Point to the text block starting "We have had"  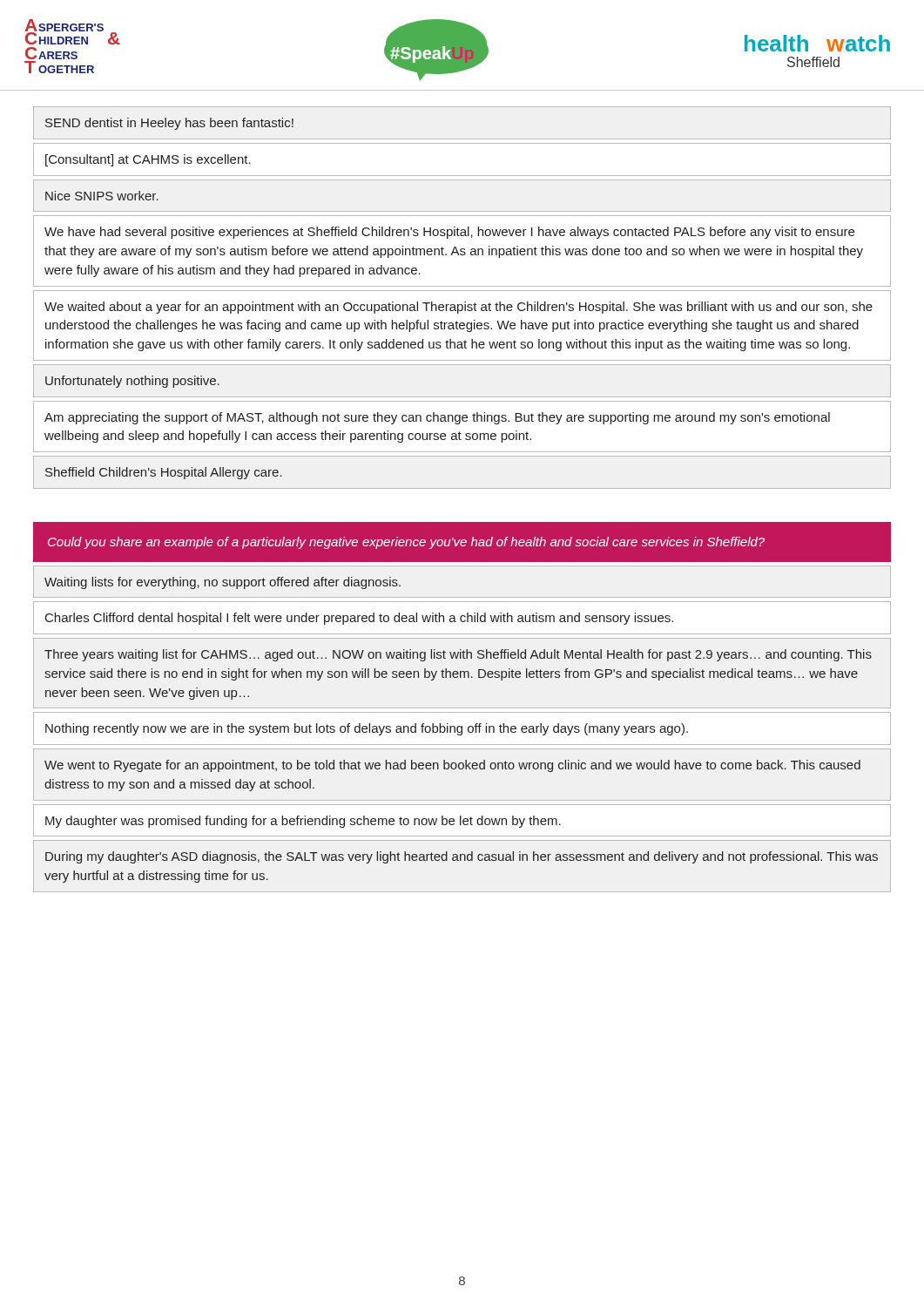(454, 250)
